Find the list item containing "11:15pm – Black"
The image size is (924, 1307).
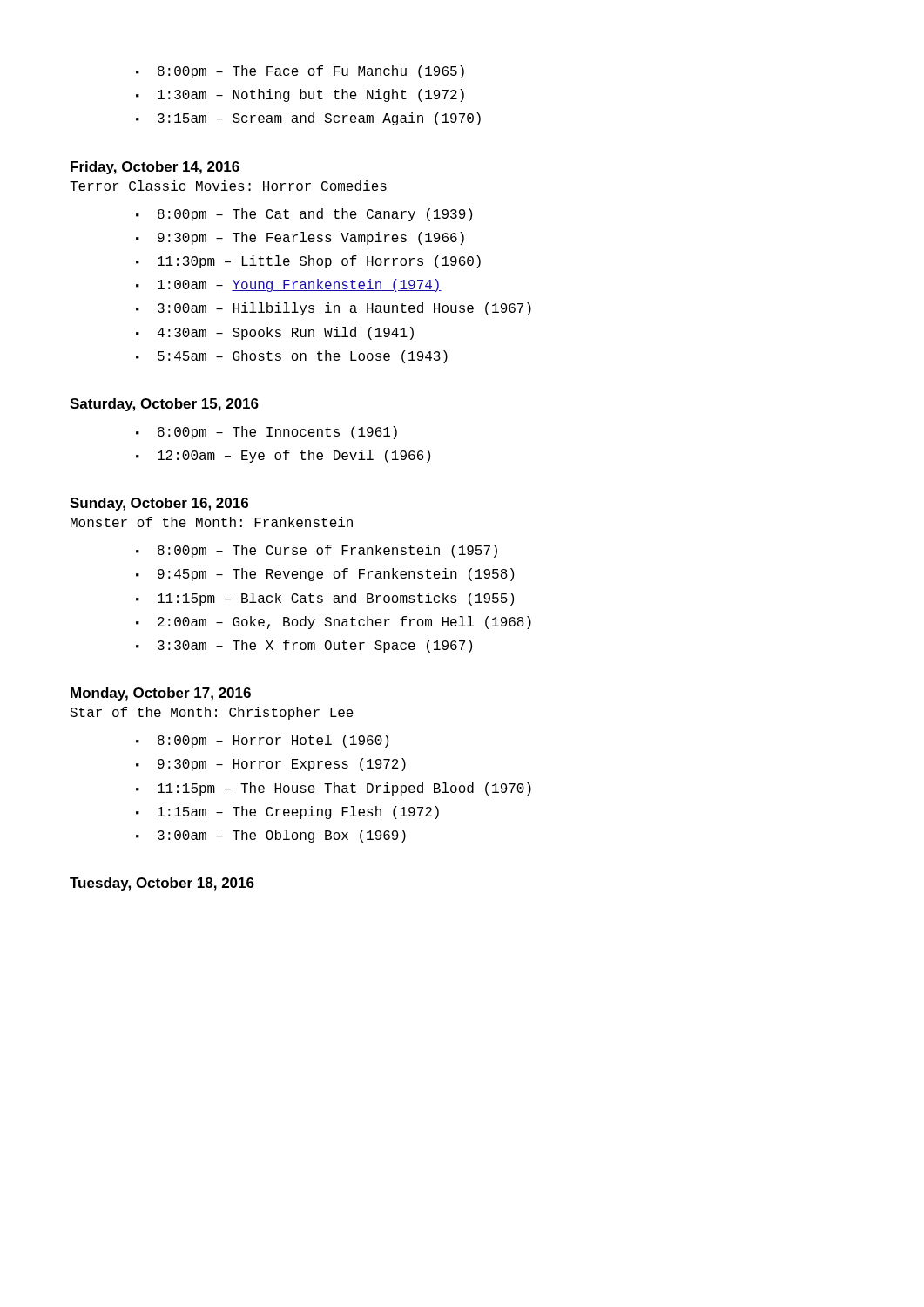(337, 599)
